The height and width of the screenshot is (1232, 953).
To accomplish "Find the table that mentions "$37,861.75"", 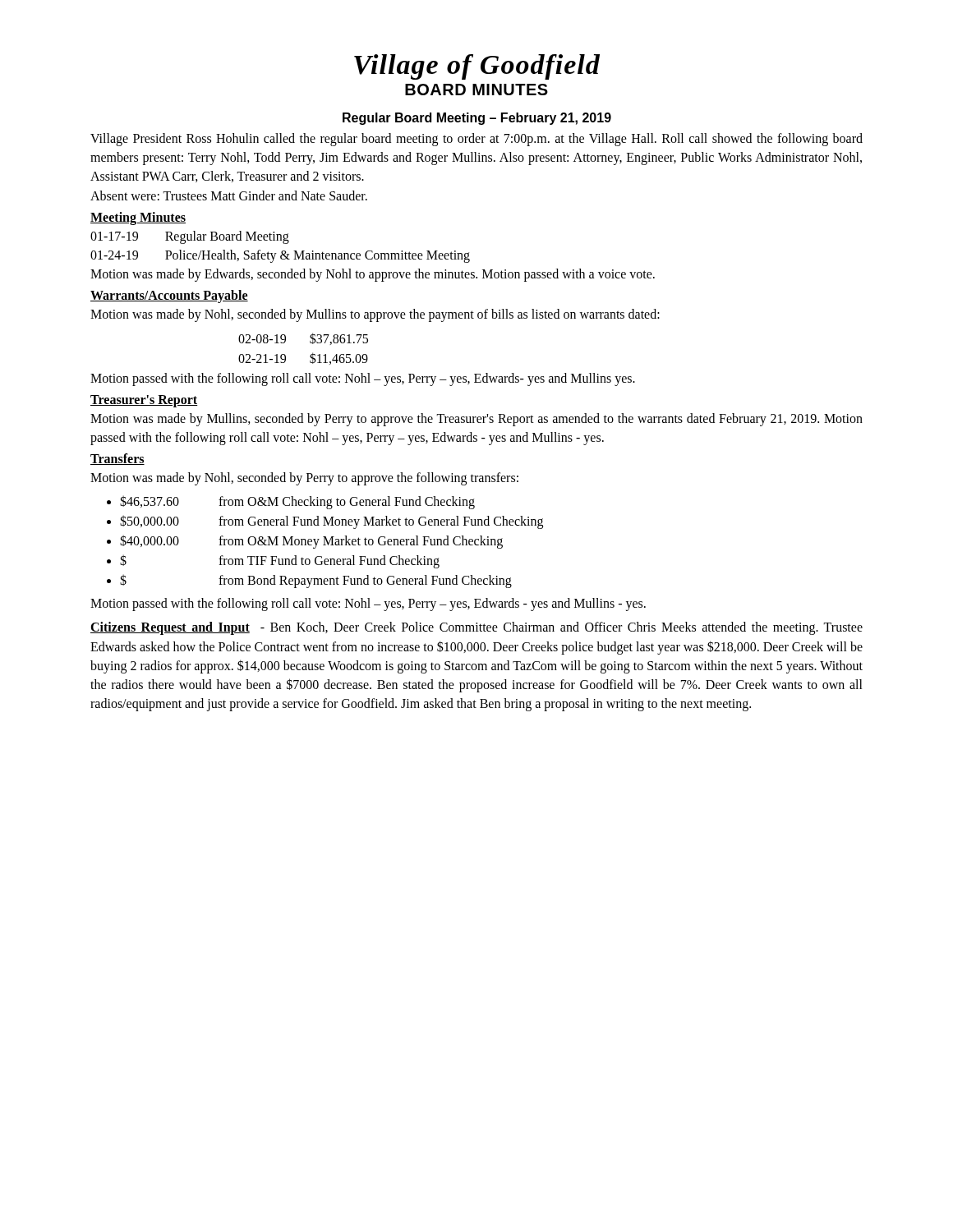I will [550, 349].
